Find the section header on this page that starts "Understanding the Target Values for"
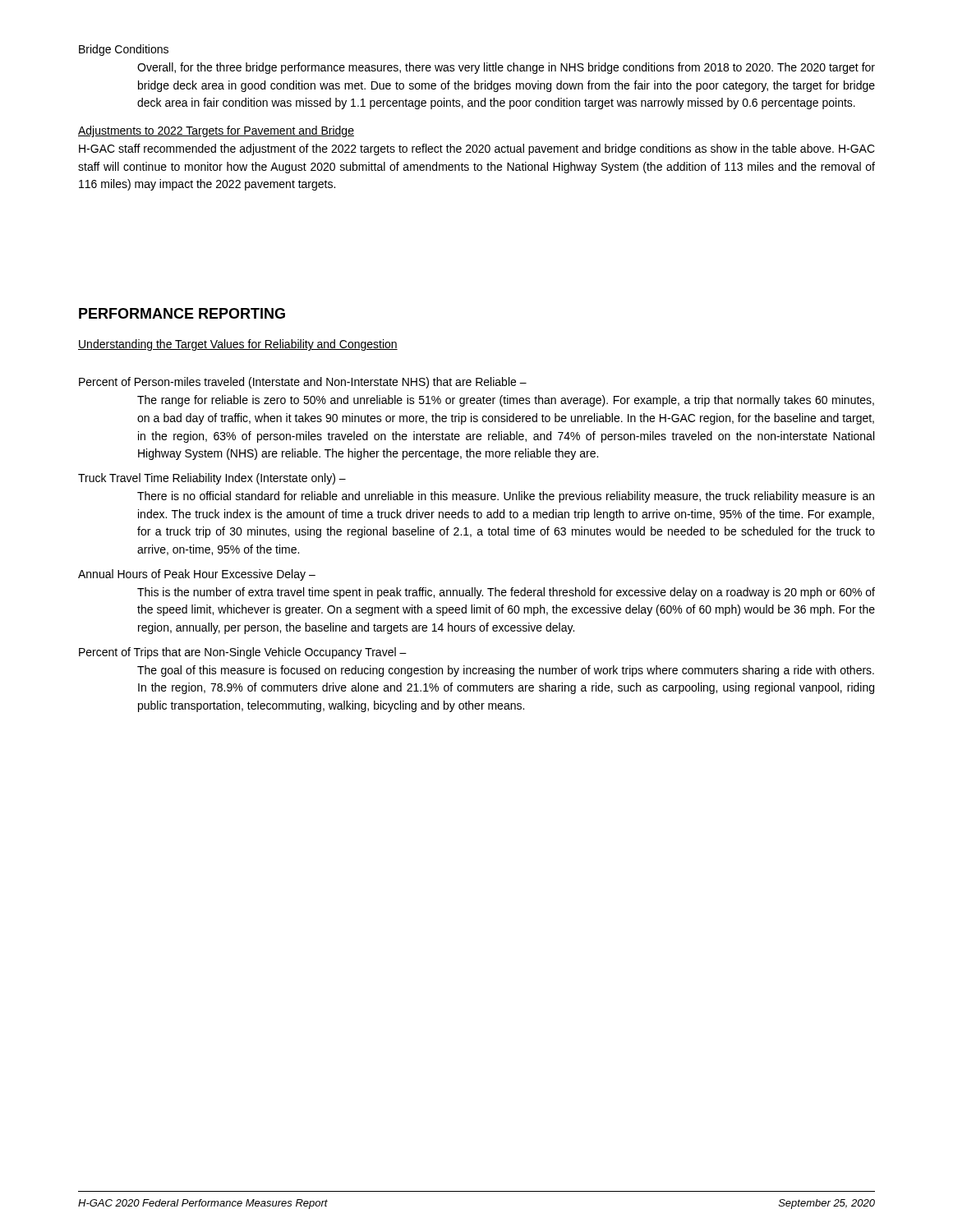The width and height of the screenshot is (953, 1232). (x=238, y=344)
